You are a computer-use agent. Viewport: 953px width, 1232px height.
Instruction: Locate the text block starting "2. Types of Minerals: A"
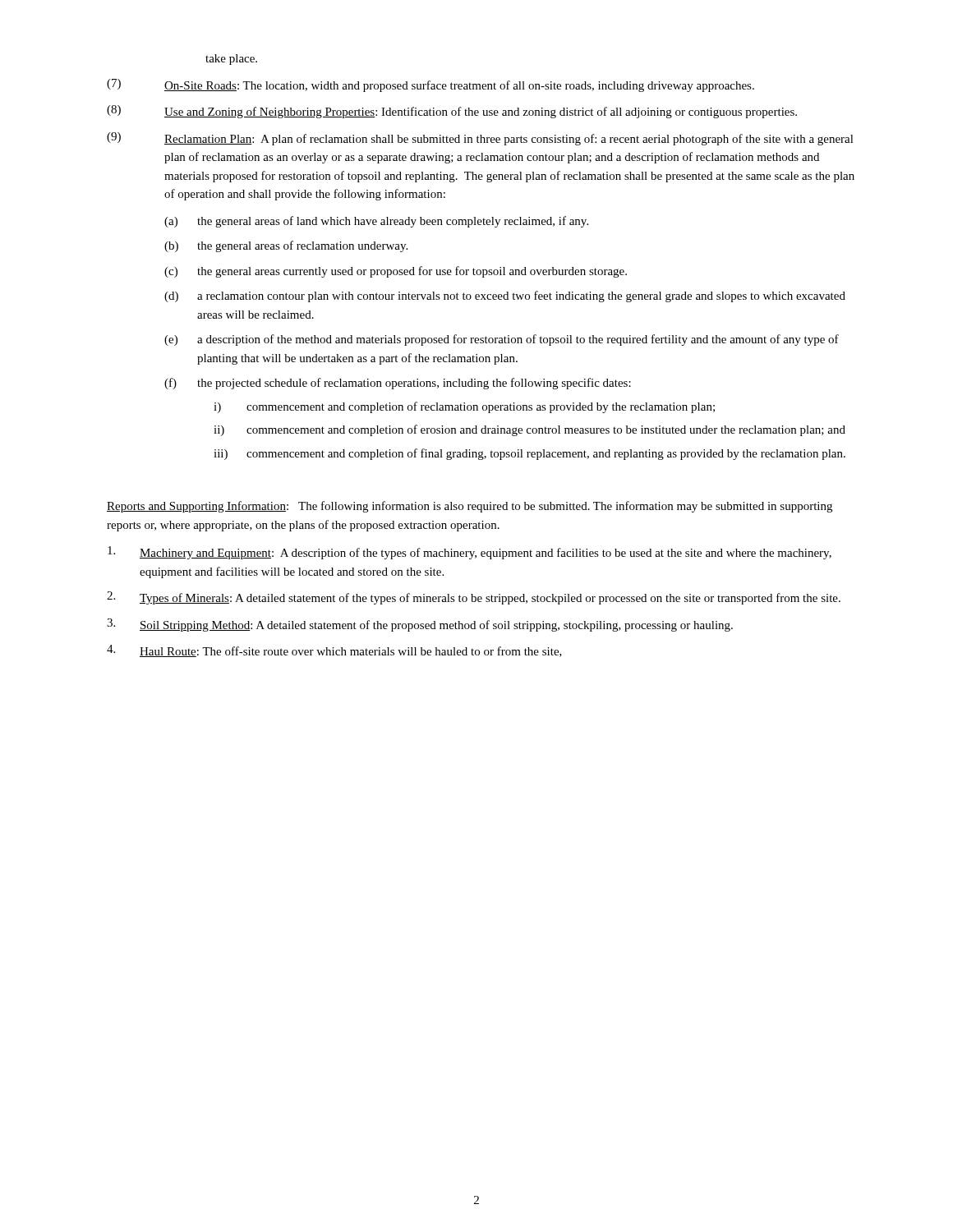click(x=485, y=598)
